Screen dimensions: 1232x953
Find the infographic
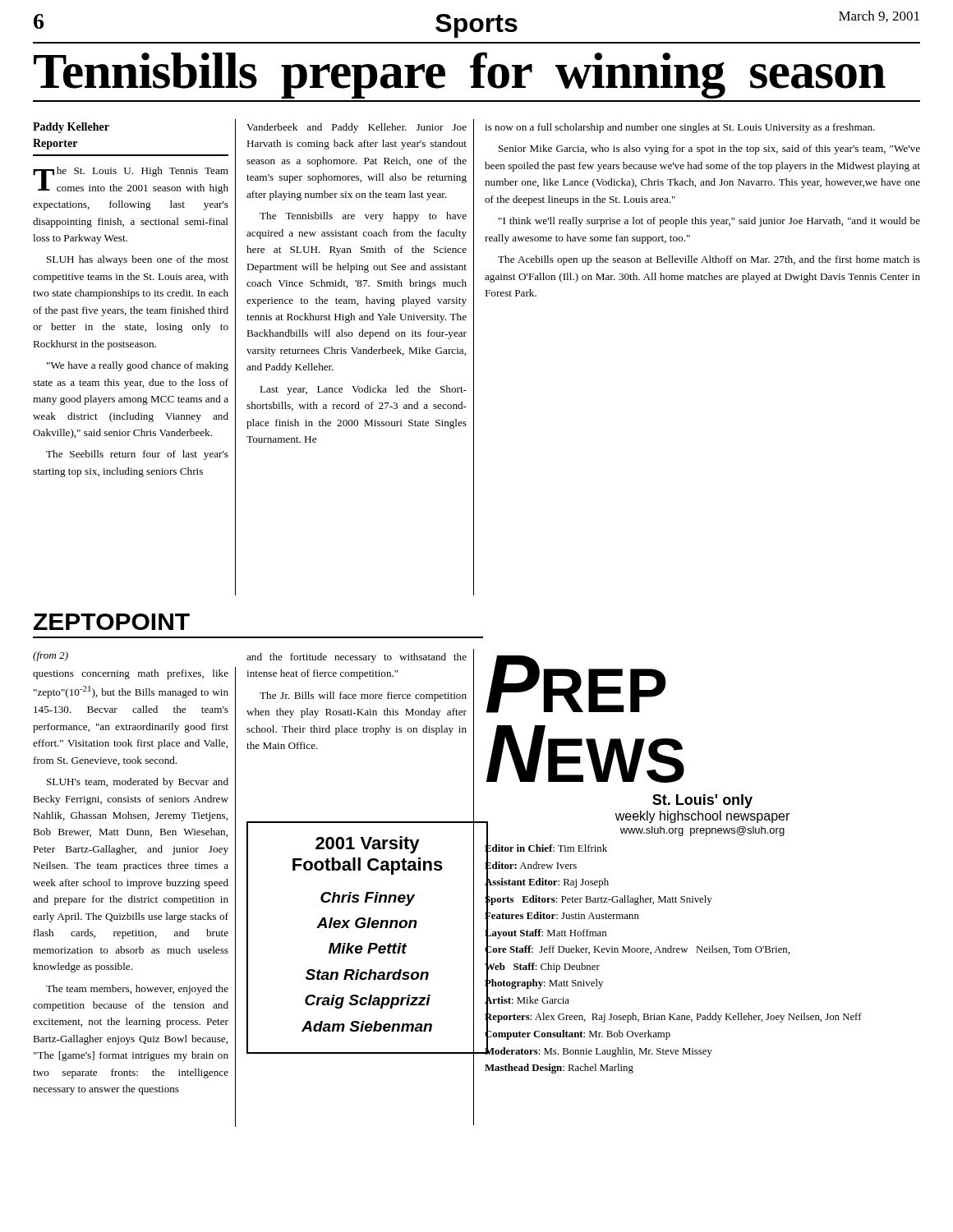(367, 937)
